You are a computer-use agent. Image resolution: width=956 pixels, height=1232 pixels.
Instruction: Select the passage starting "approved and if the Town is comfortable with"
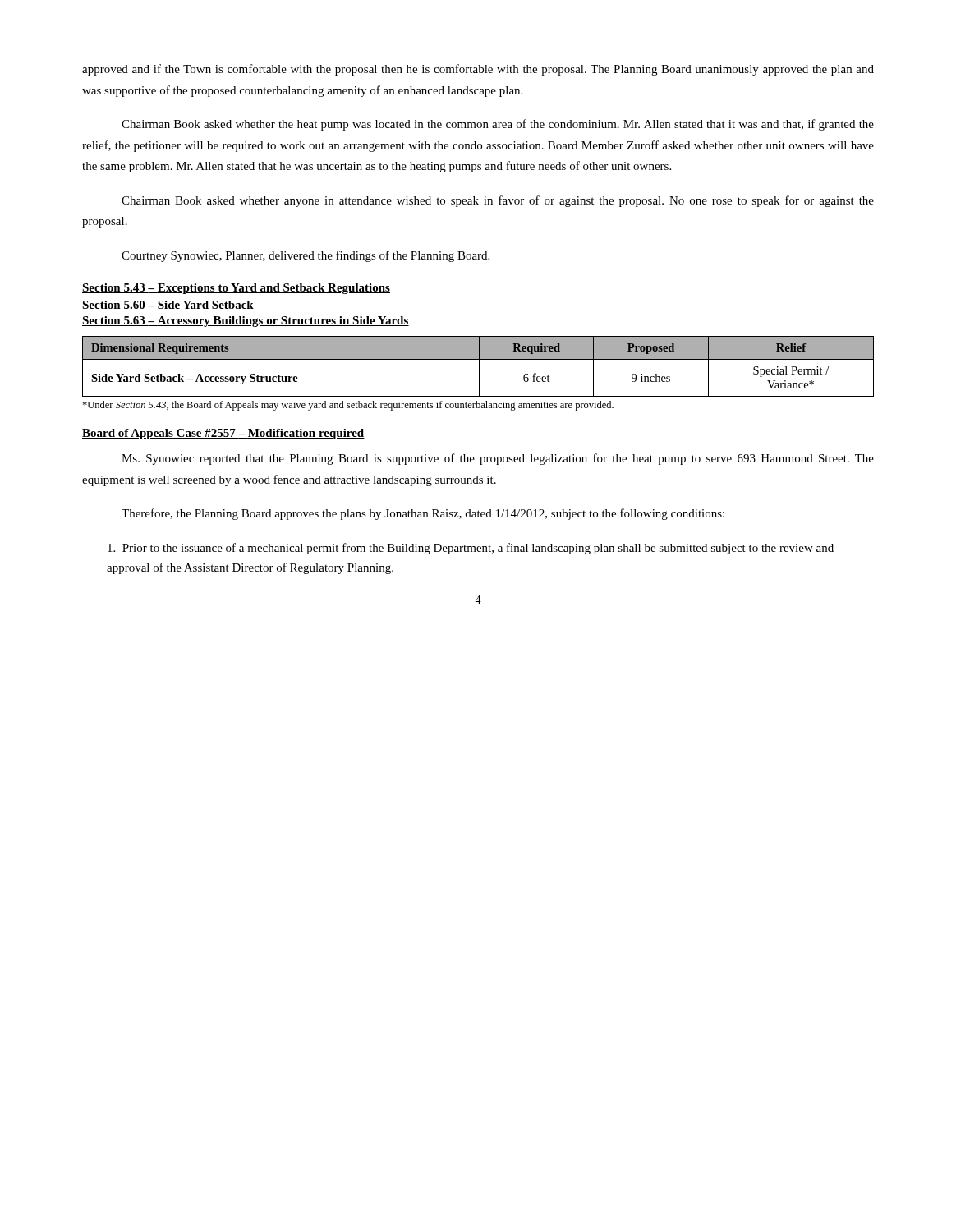coord(478,80)
